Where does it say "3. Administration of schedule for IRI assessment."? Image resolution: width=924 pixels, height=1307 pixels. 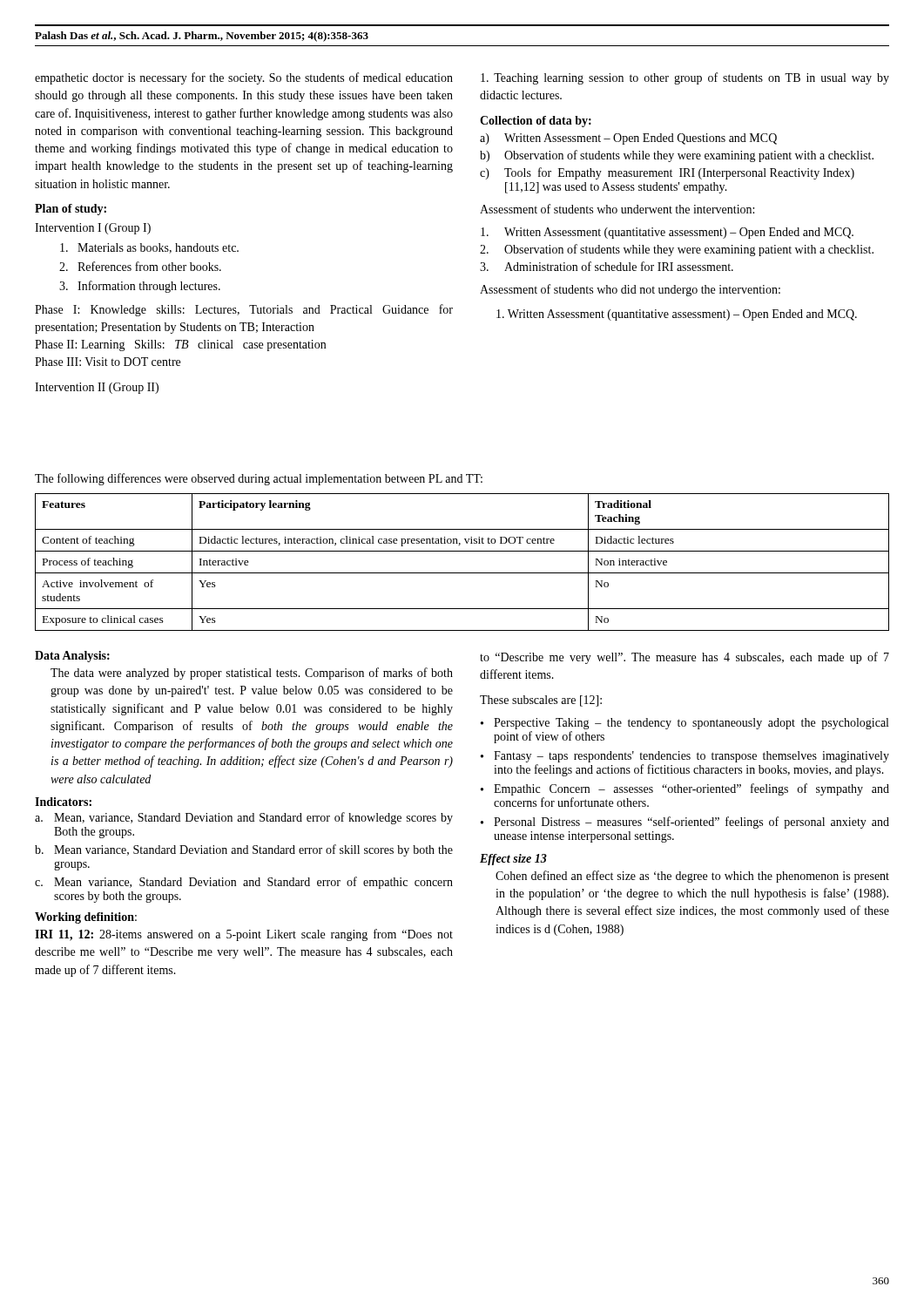coord(607,268)
